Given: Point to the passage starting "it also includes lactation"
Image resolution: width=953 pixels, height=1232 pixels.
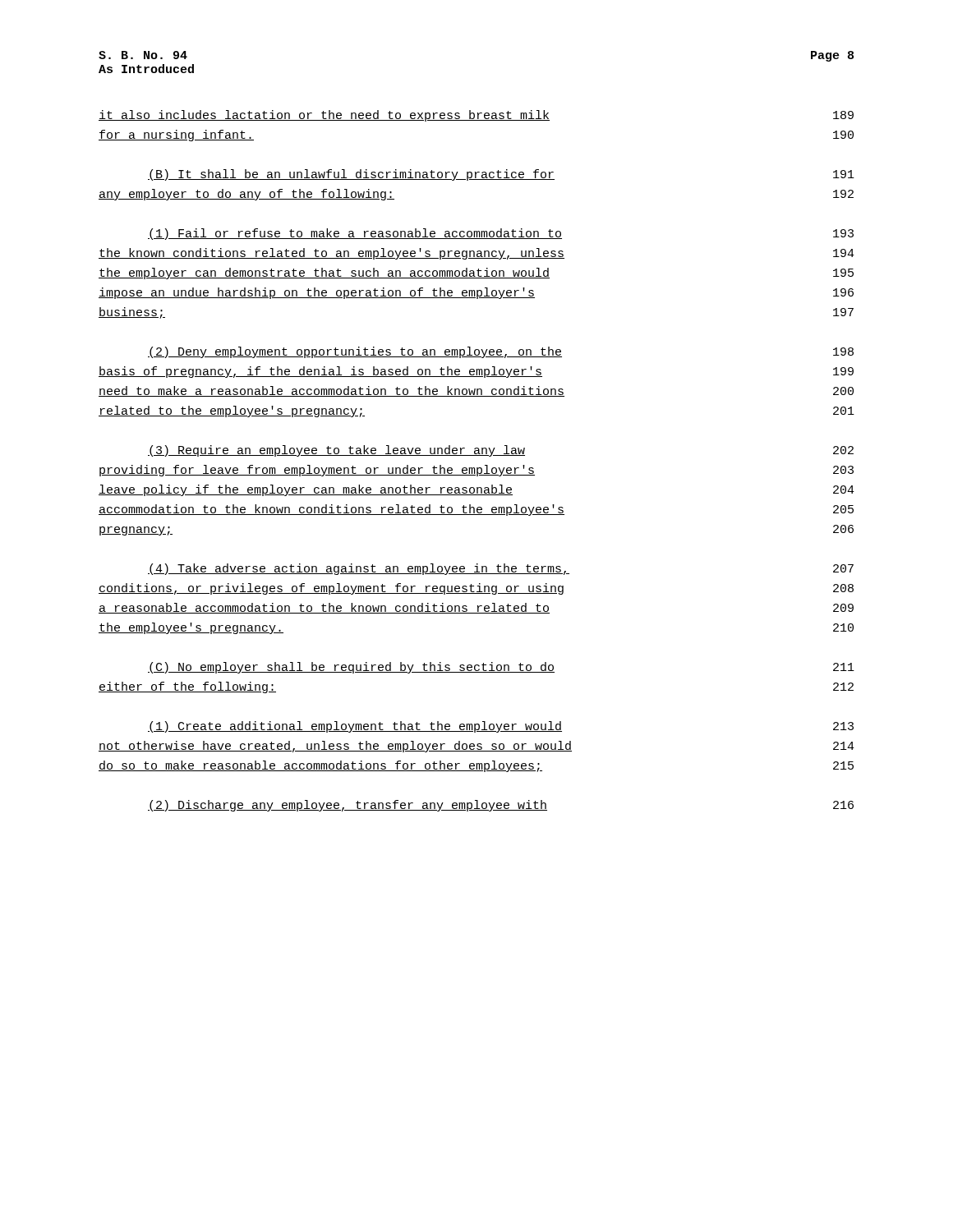Looking at the screenshot, I should 476,127.
